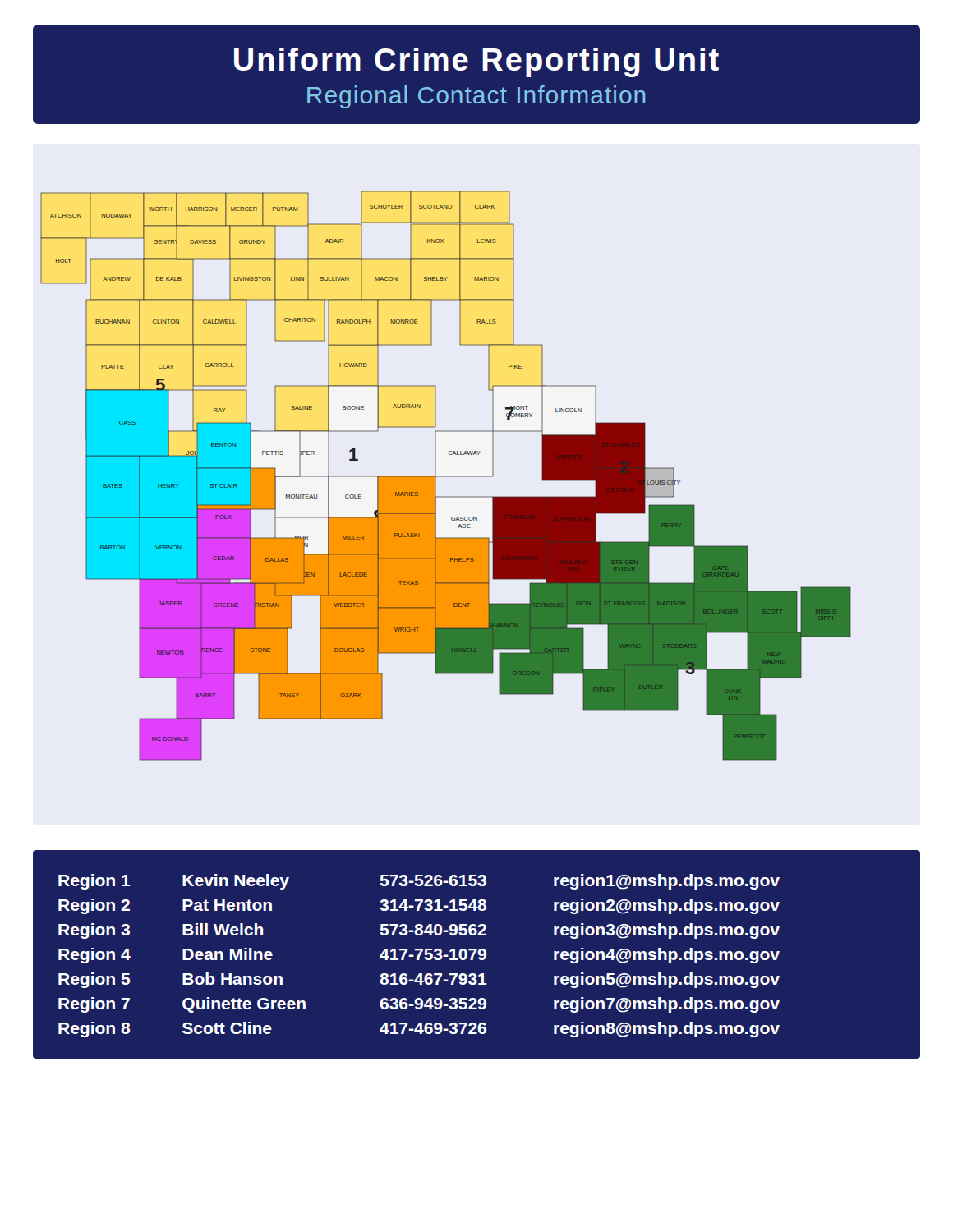Find a map
The height and width of the screenshot is (1232, 953).
pyautogui.click(x=476, y=485)
